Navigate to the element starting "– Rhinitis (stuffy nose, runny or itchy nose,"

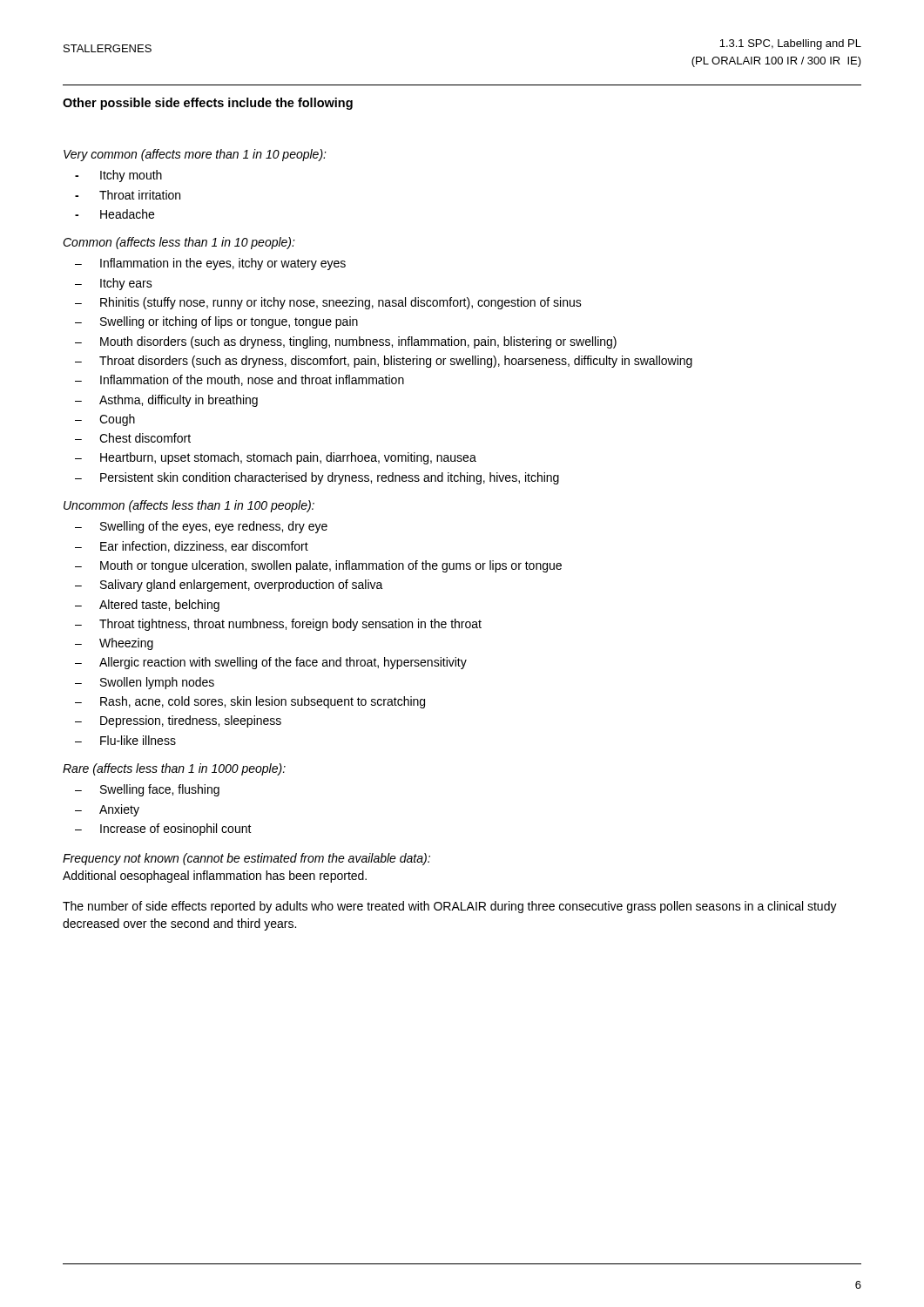[x=462, y=303]
